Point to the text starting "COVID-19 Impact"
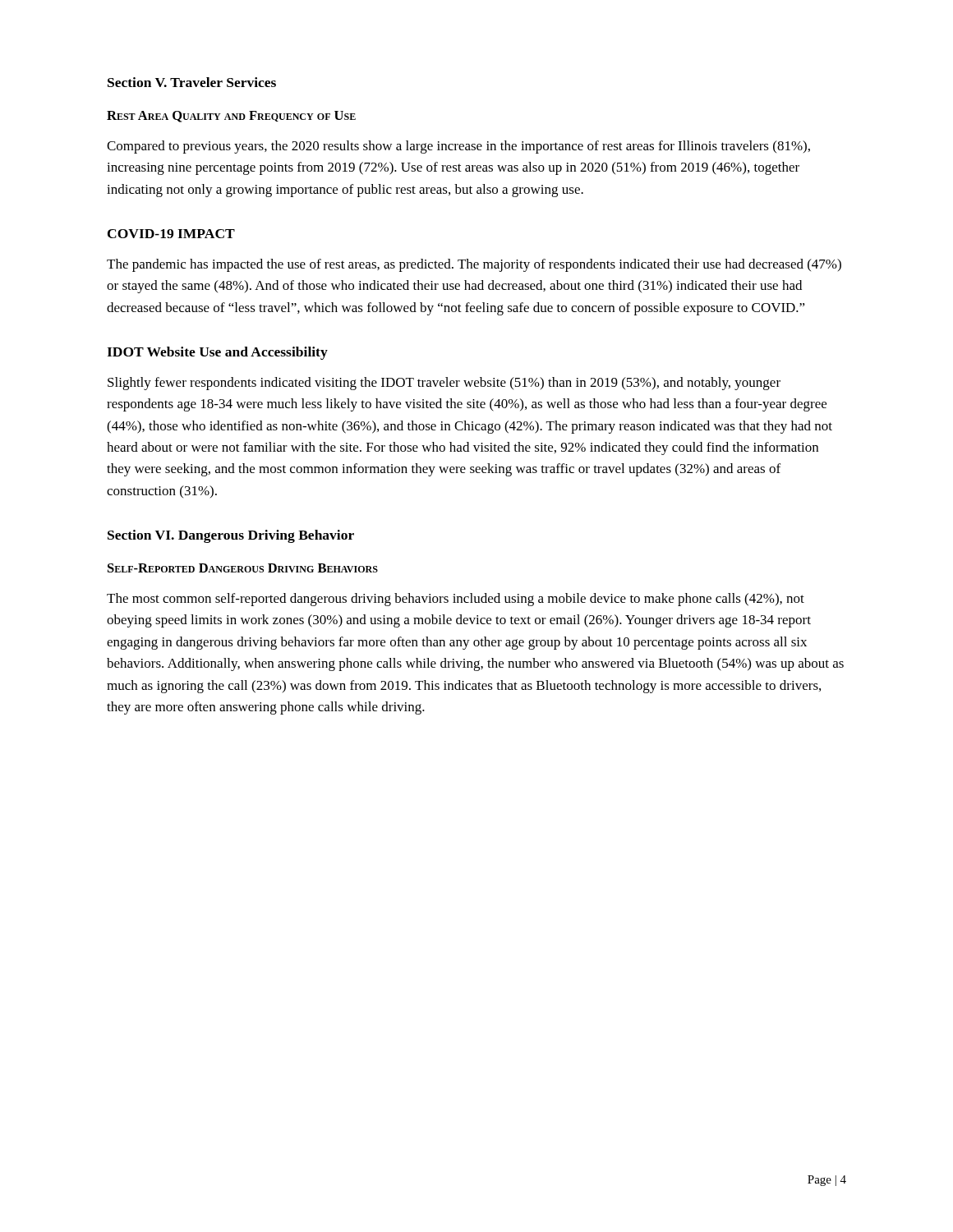The height and width of the screenshot is (1232, 953). click(171, 233)
